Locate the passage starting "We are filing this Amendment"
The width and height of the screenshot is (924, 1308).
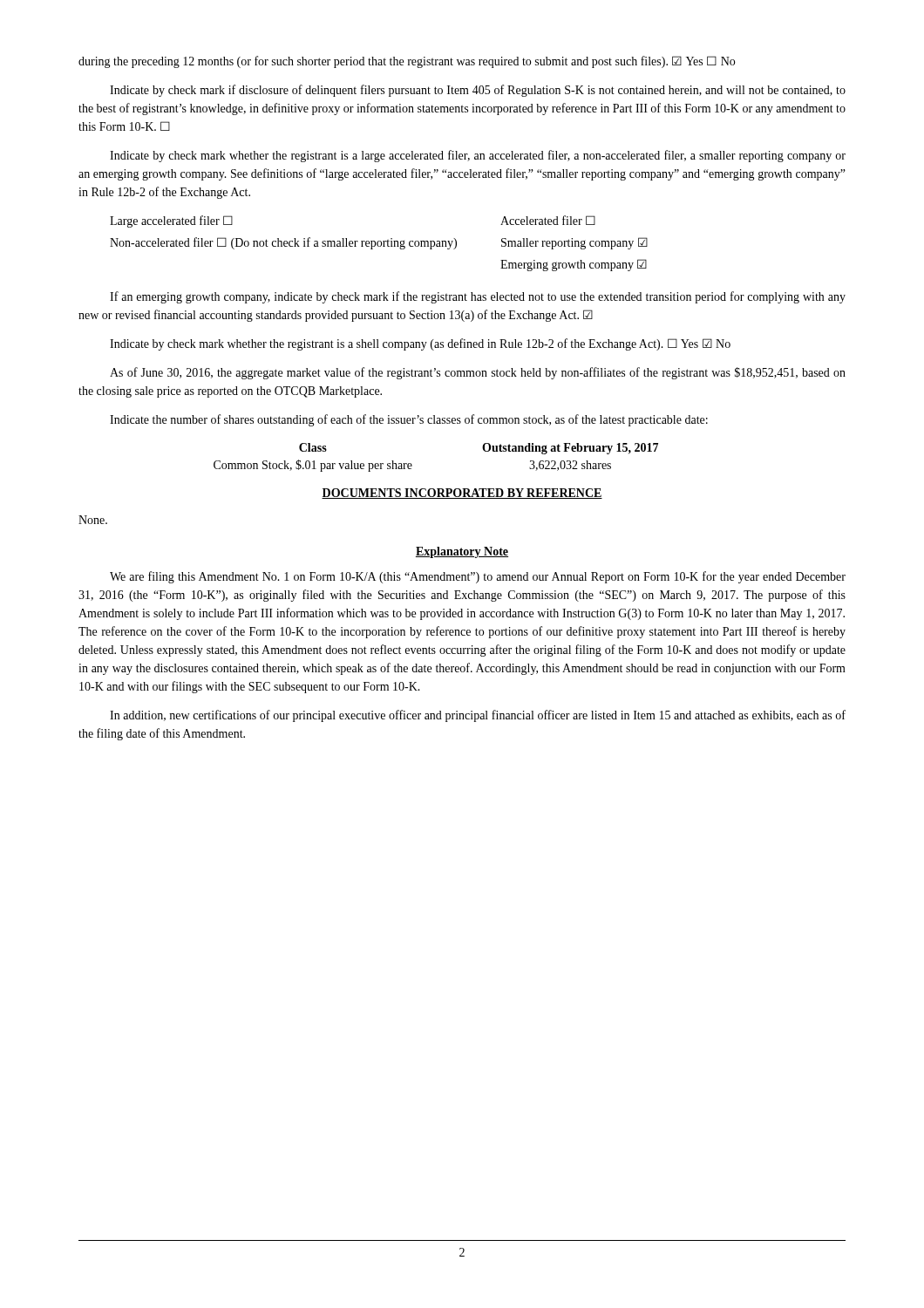pyautogui.click(x=462, y=632)
